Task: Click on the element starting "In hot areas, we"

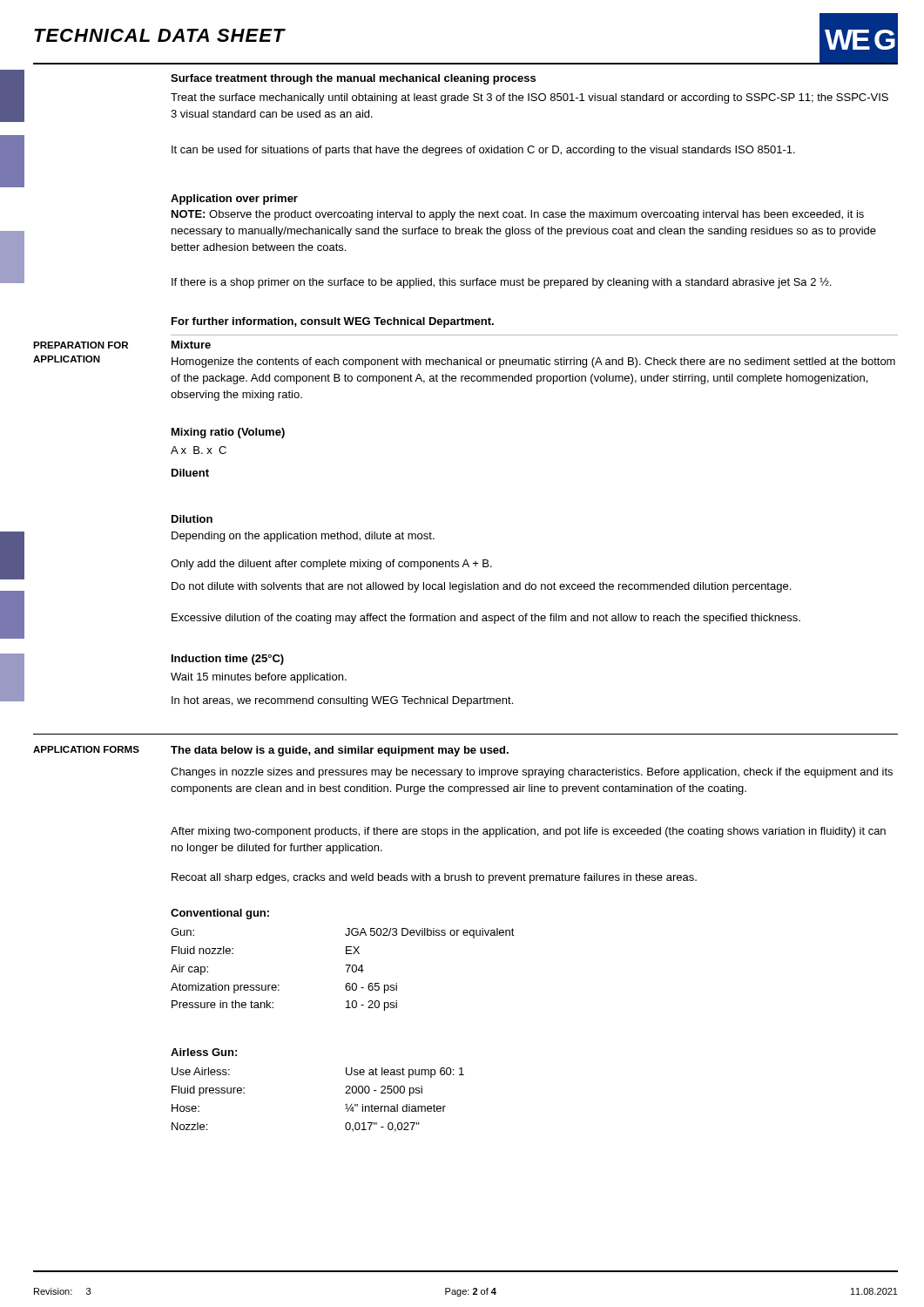Action: [342, 701]
